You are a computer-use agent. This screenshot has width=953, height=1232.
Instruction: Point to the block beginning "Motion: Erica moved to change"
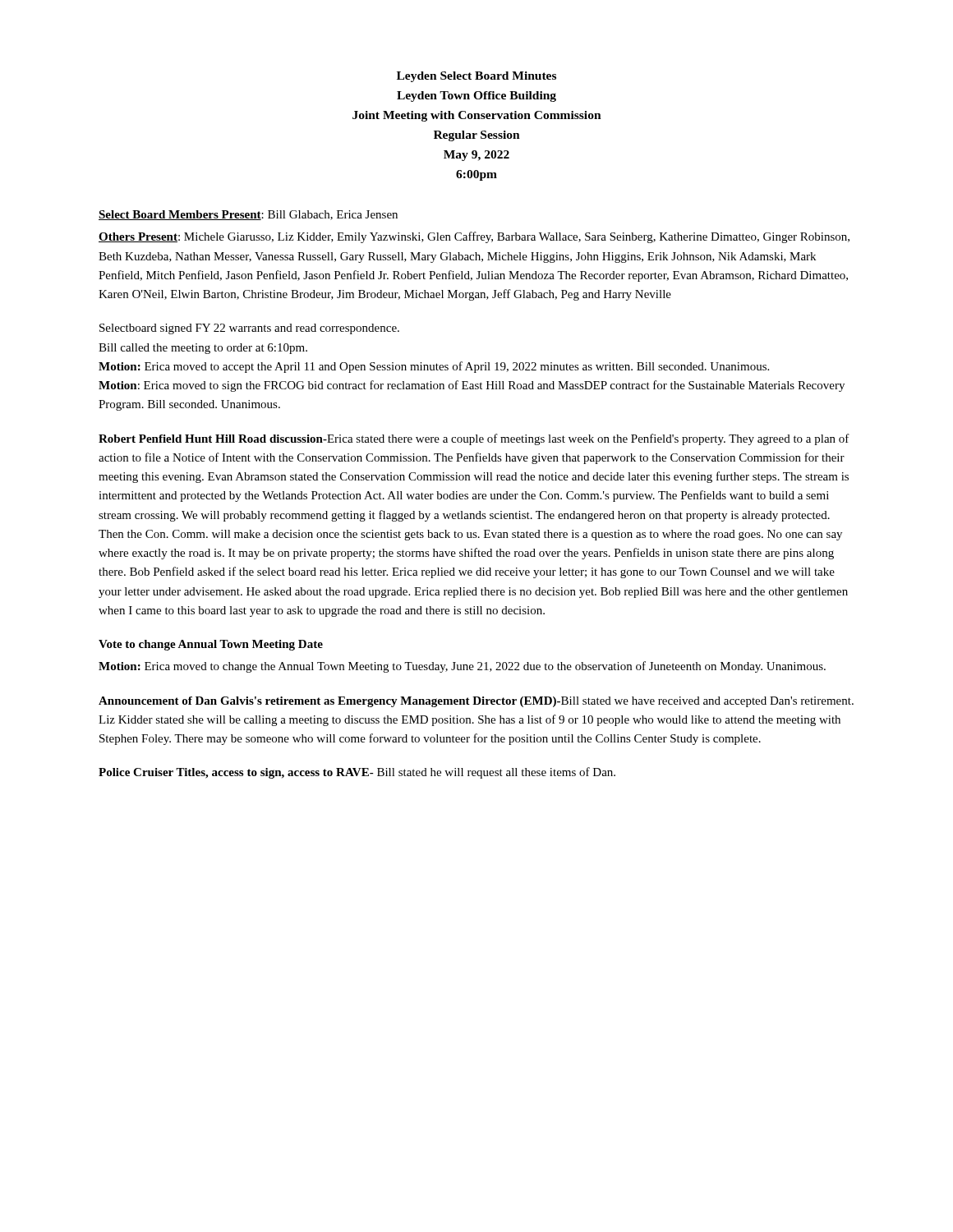(462, 666)
